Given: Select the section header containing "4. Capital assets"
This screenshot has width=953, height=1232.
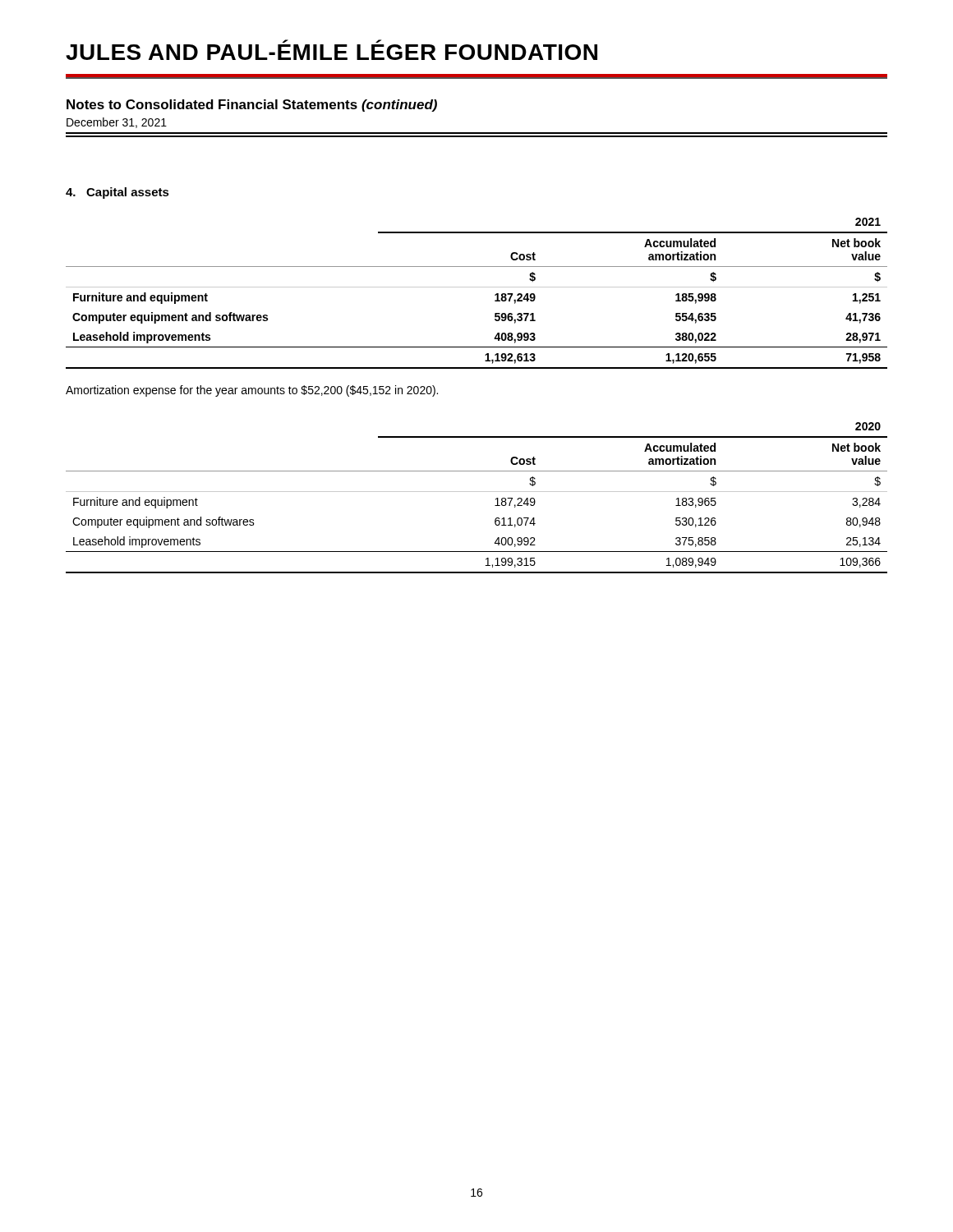Looking at the screenshot, I should coord(117,192).
